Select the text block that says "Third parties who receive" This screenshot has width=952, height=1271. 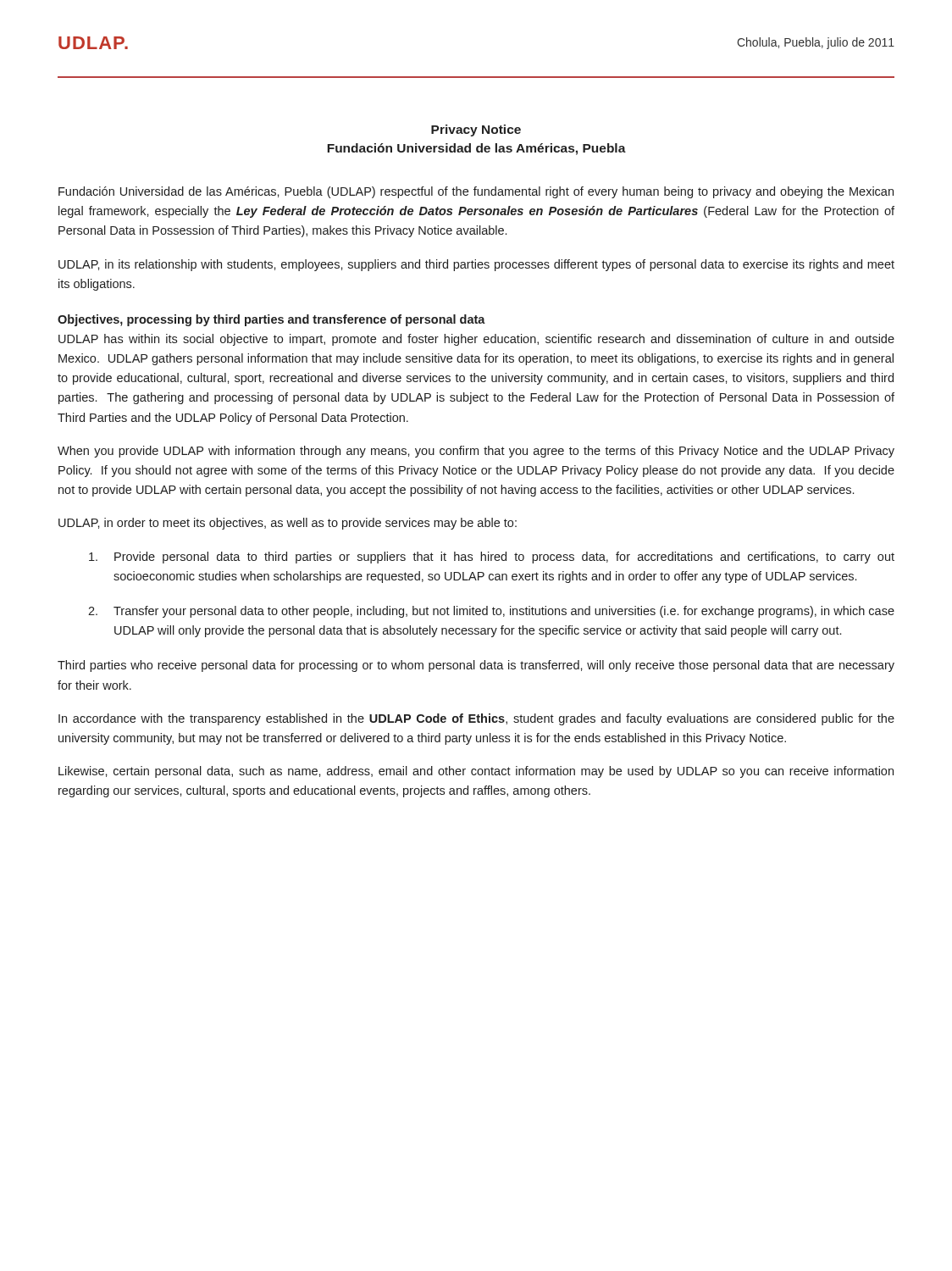coord(476,675)
